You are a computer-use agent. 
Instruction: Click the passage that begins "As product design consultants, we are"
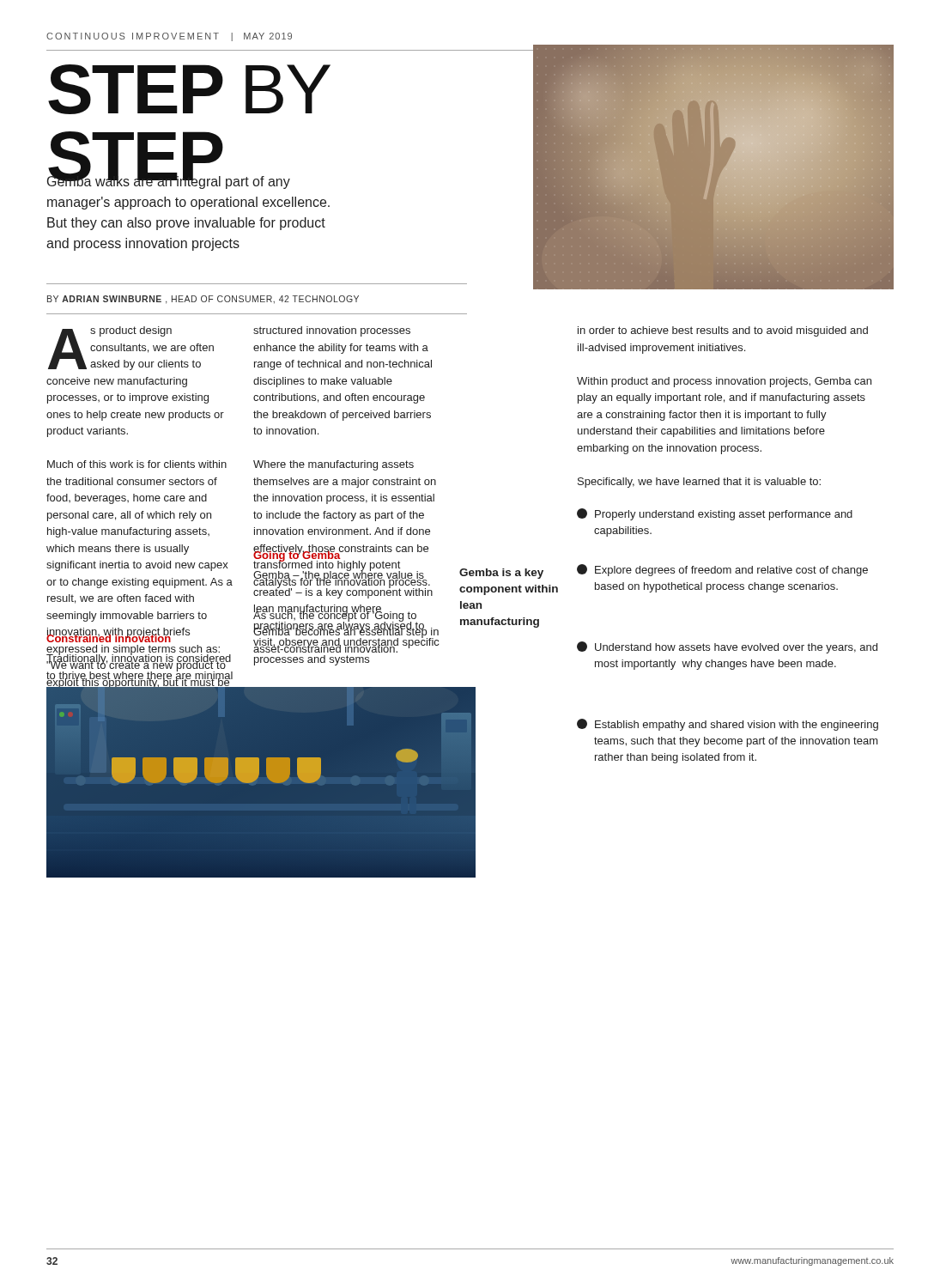click(139, 572)
